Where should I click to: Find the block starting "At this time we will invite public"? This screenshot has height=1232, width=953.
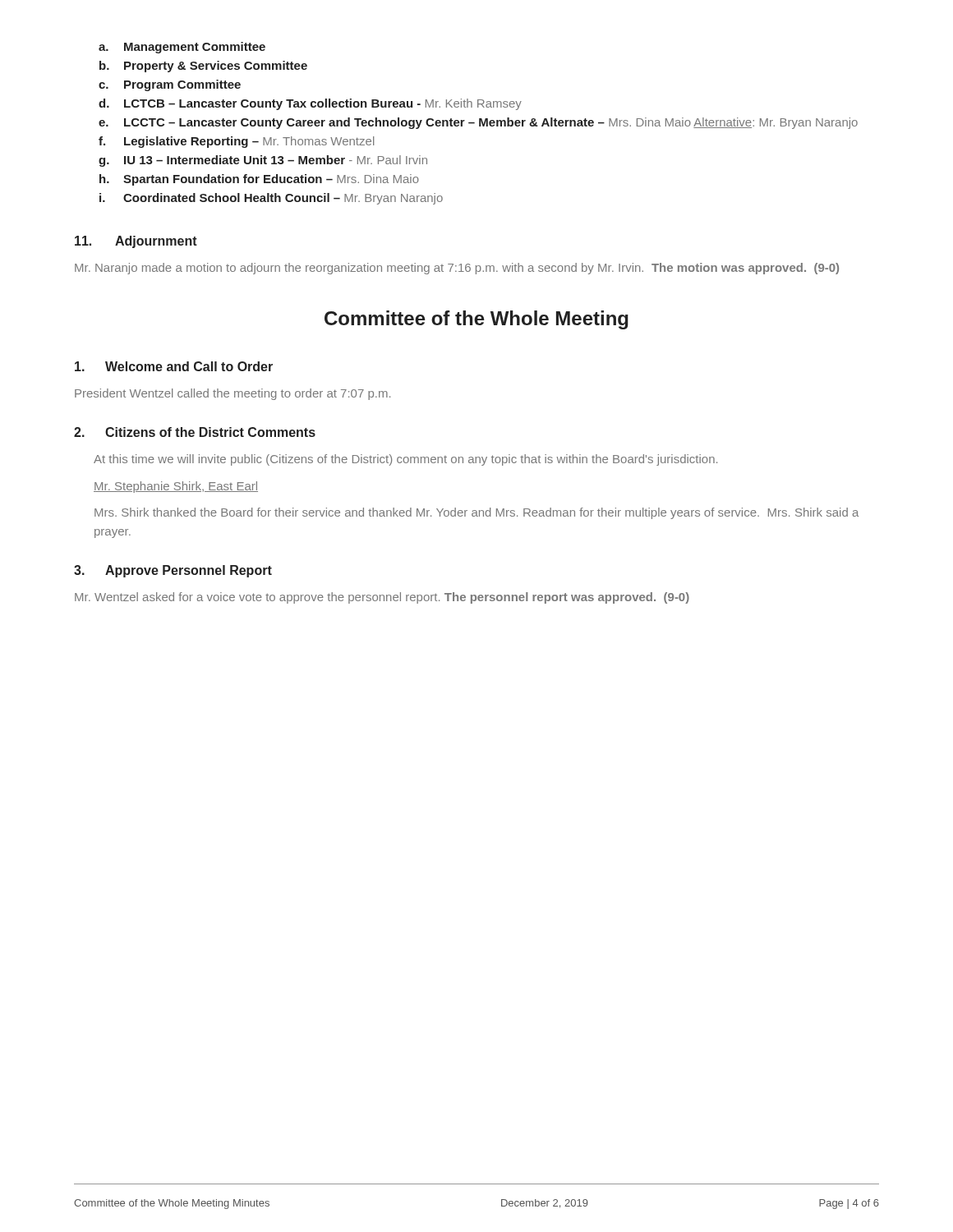[406, 459]
